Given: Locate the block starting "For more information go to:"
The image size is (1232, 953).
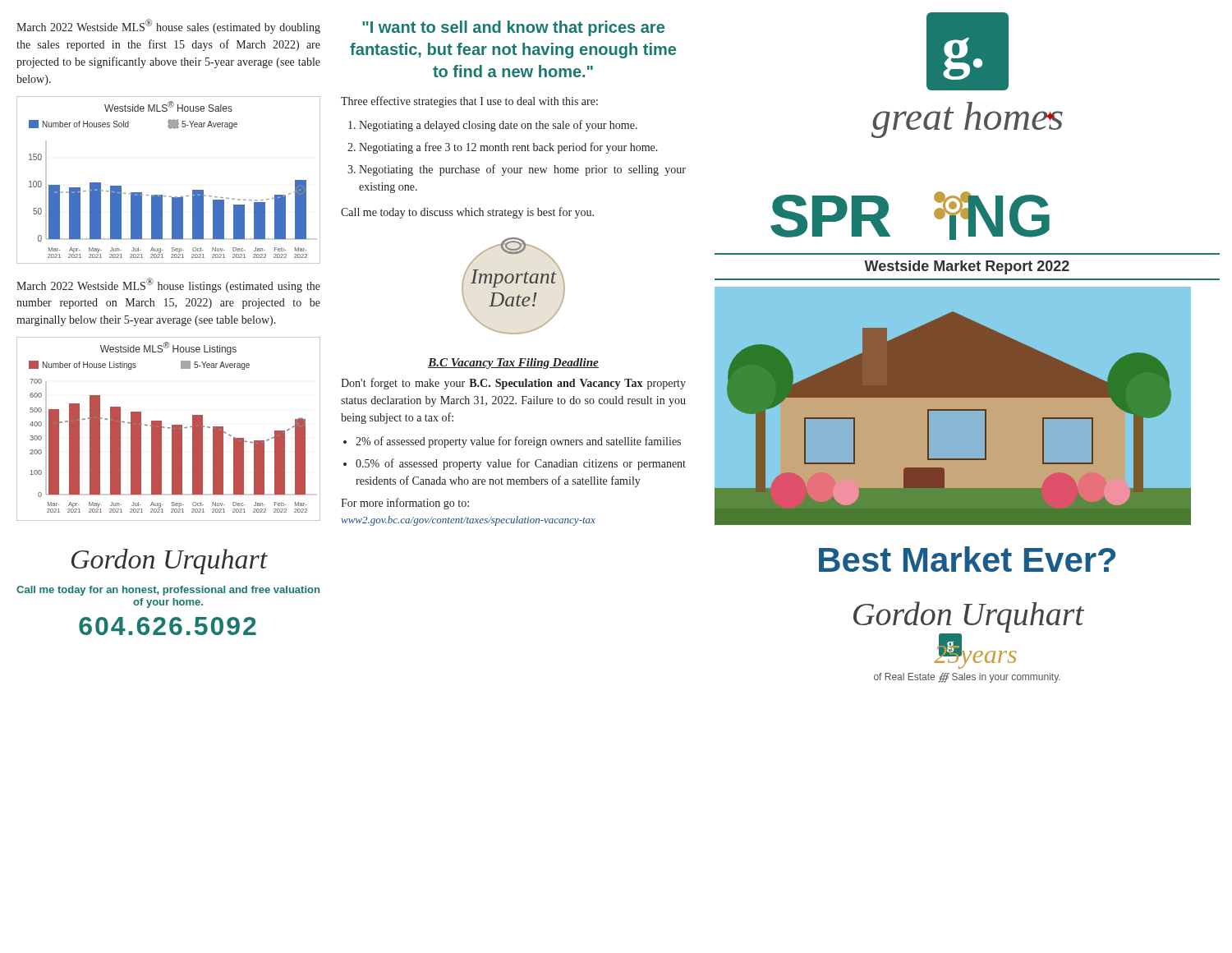Looking at the screenshot, I should 405,503.
